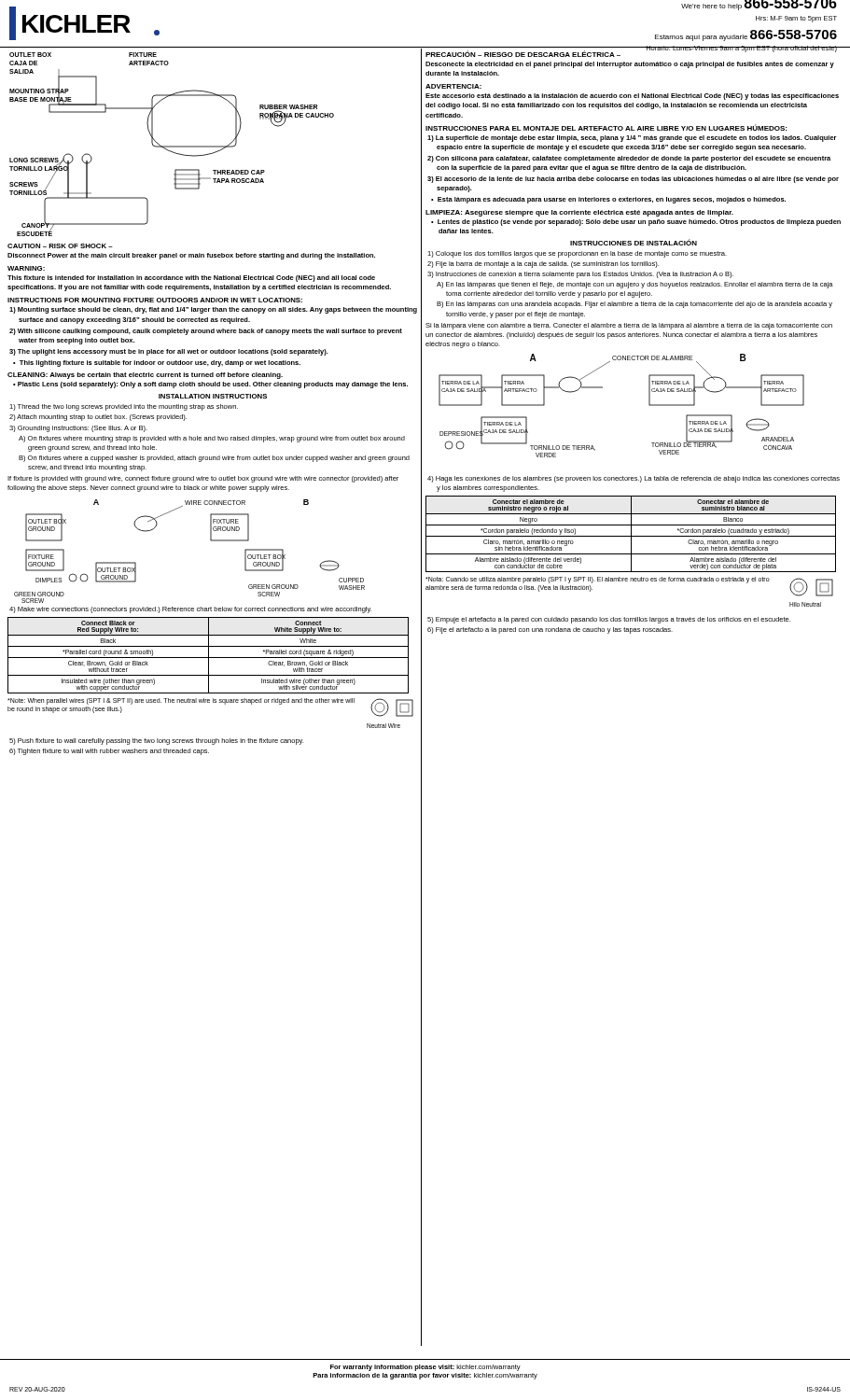Point to the block beginning "• Esta lámpara"
Screen dimensions: 1400x850
pos(609,200)
